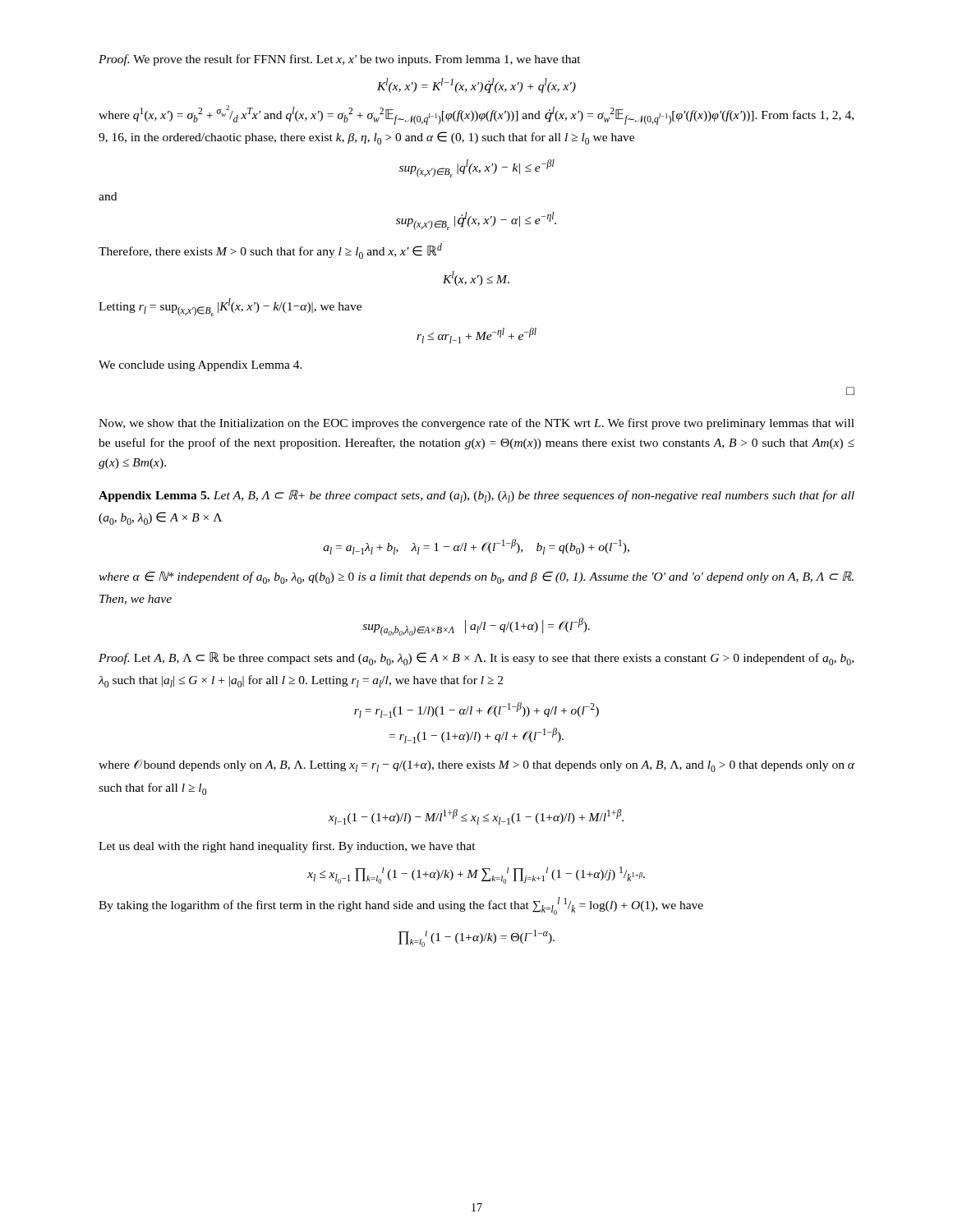Locate the block of text that opens with "Now, we show that the Initialization on the"
Image resolution: width=953 pixels, height=1232 pixels.
coord(476,442)
